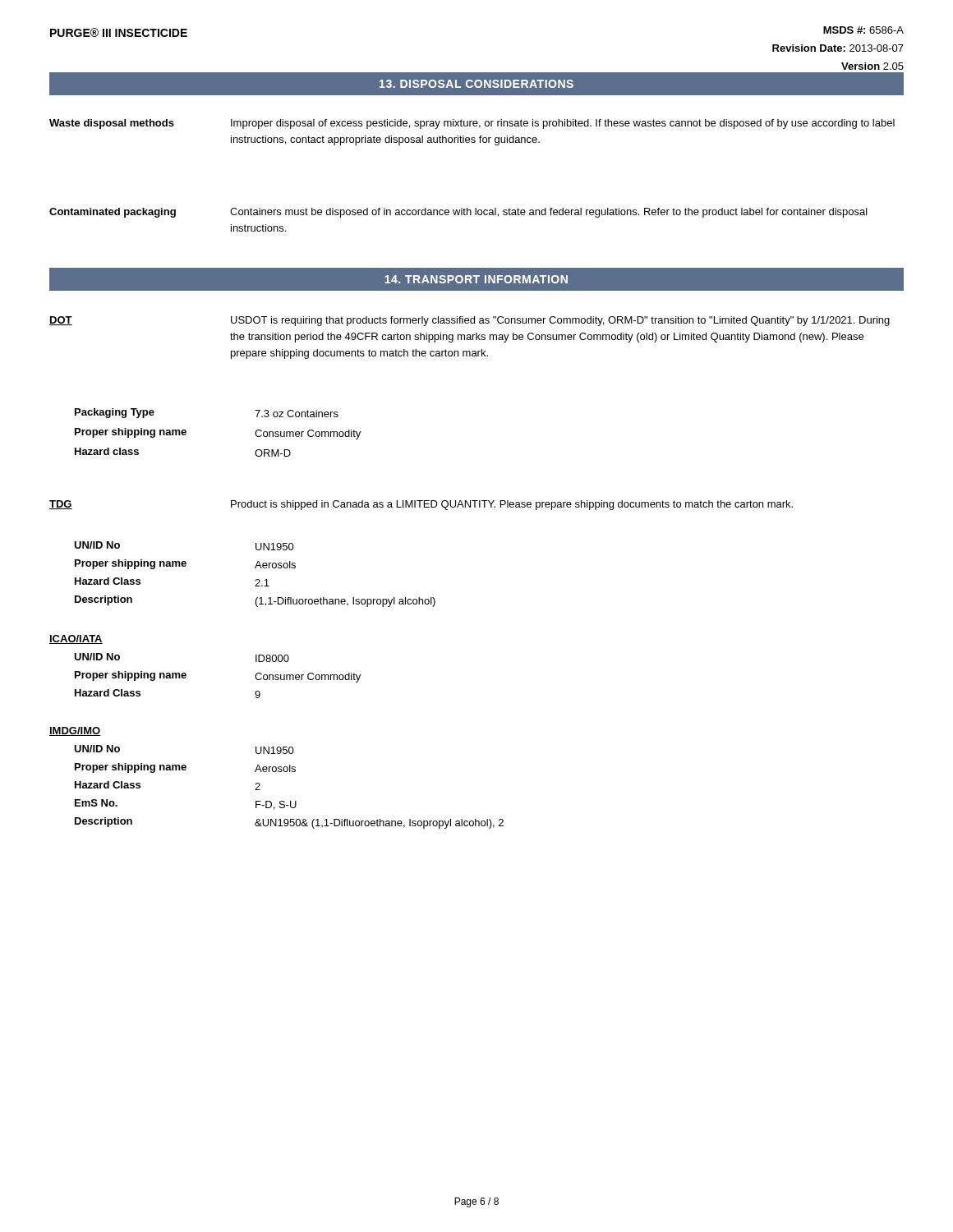Click on the element starting "Packaging Type 7.3 oz Containers"
The width and height of the screenshot is (953, 1232).
pos(112,413)
